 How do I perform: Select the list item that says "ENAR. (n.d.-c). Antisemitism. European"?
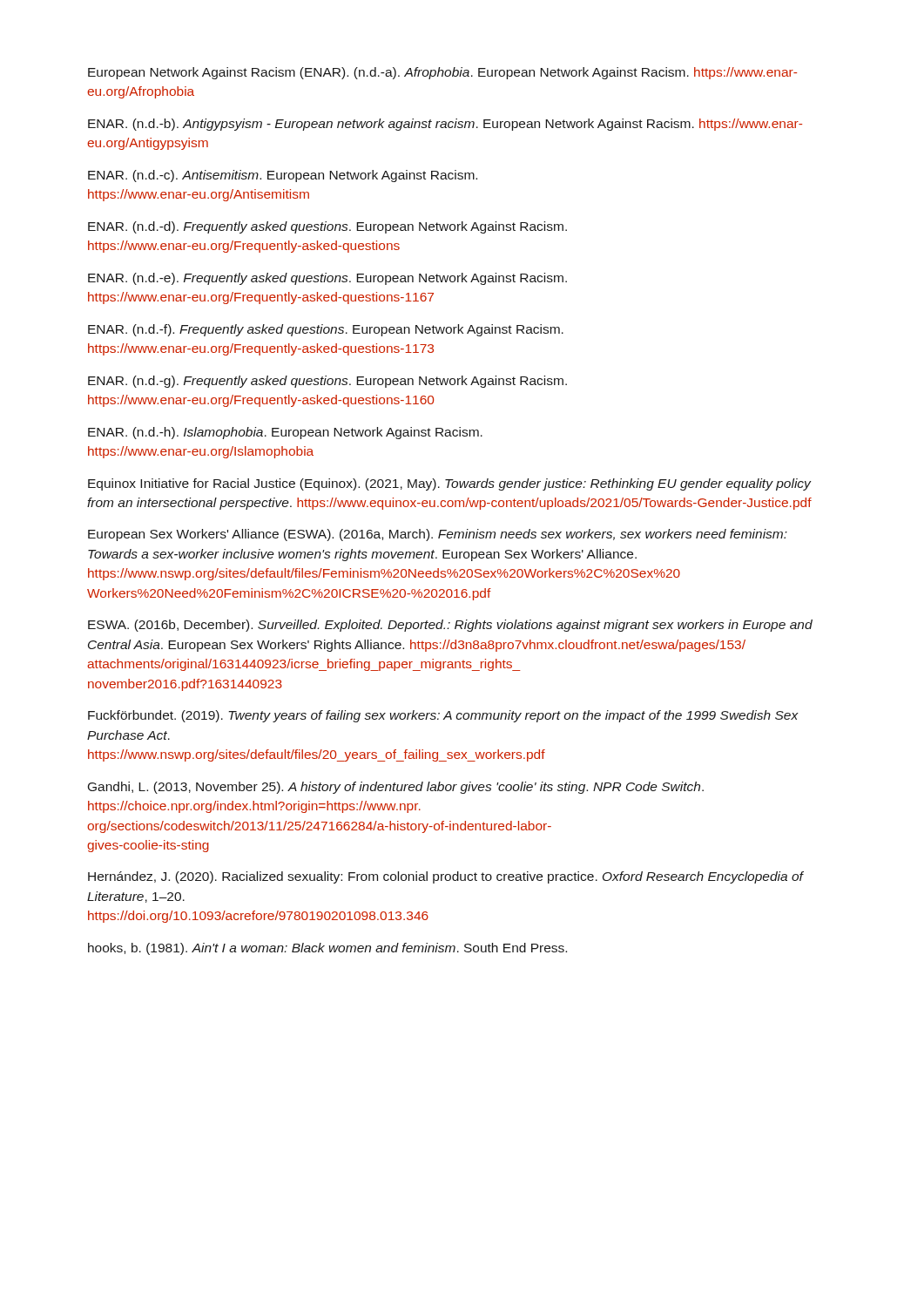[x=283, y=184]
